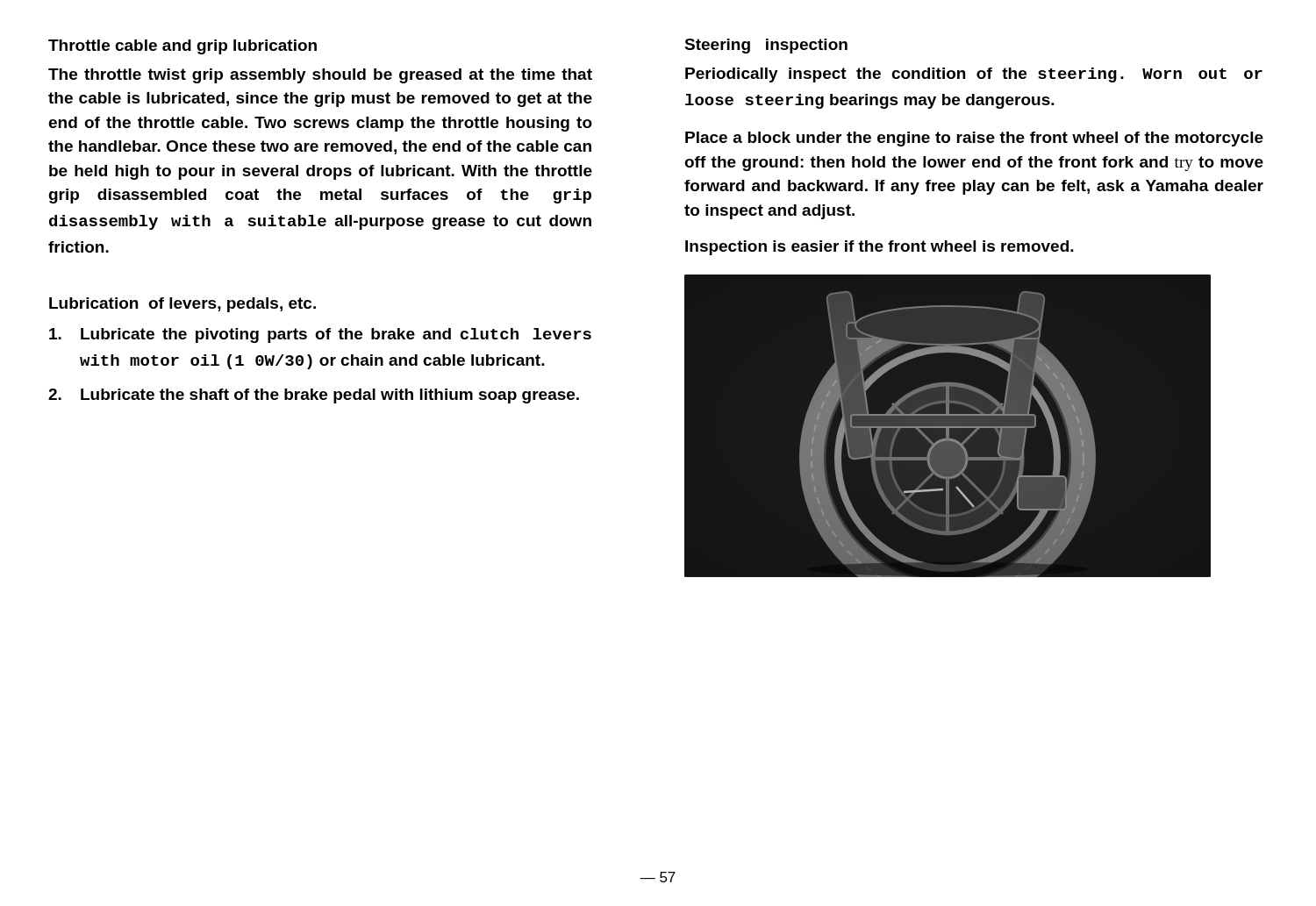The height and width of the screenshot is (906, 1316).
Task: Point to the block beginning "2. Lubricate the shaft of"
Action: (314, 395)
